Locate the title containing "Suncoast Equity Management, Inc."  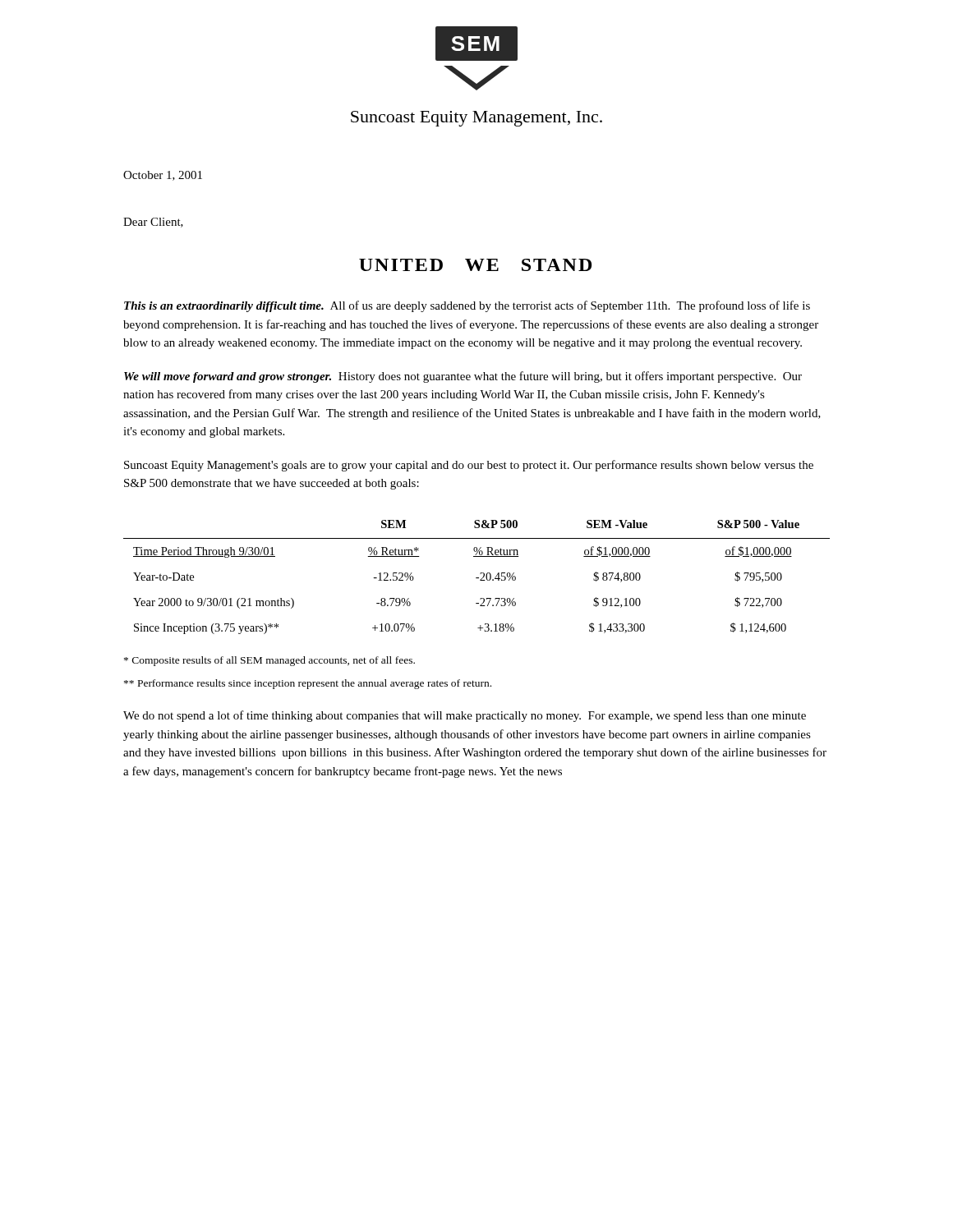click(x=476, y=116)
